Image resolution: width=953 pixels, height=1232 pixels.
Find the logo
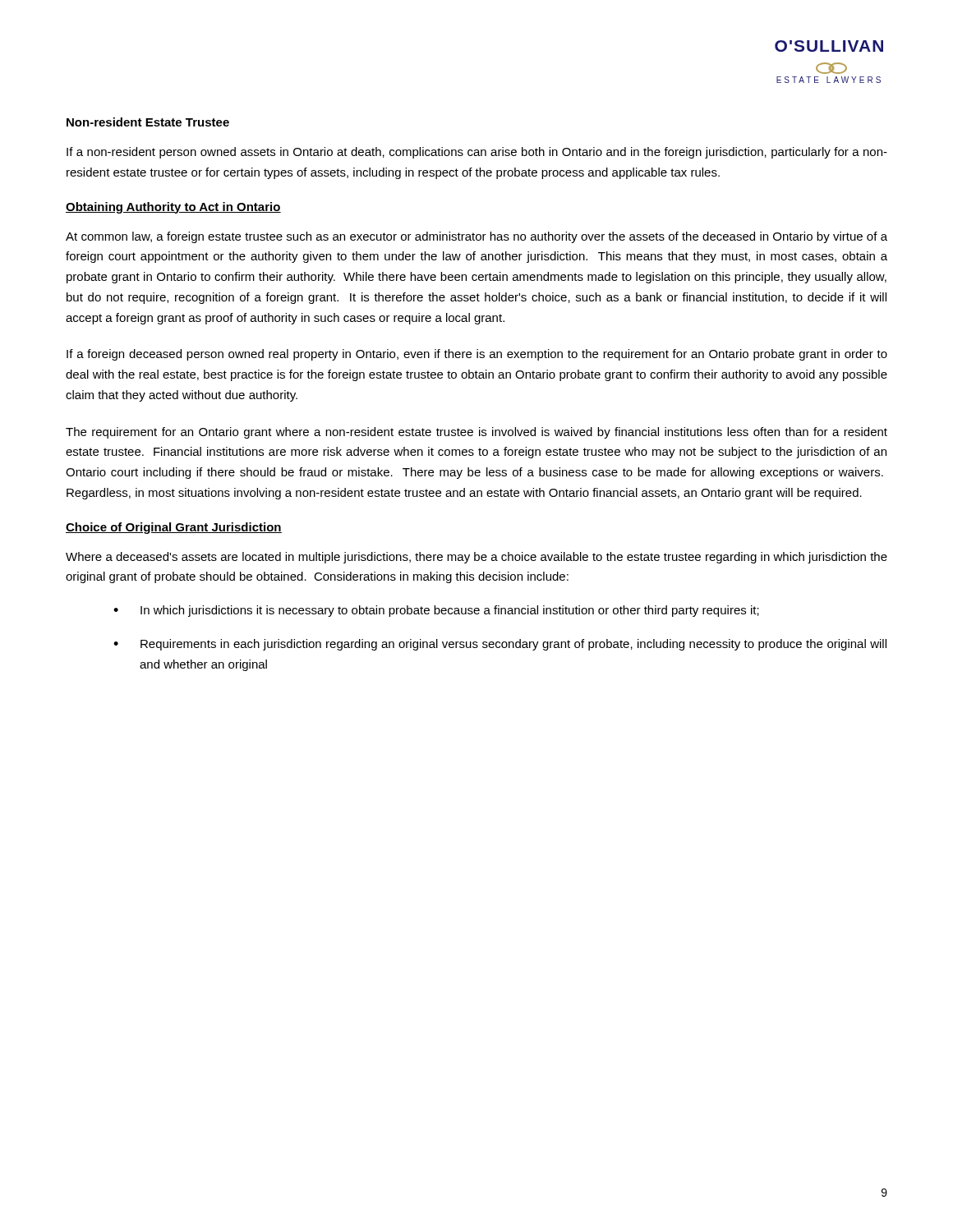click(x=830, y=62)
